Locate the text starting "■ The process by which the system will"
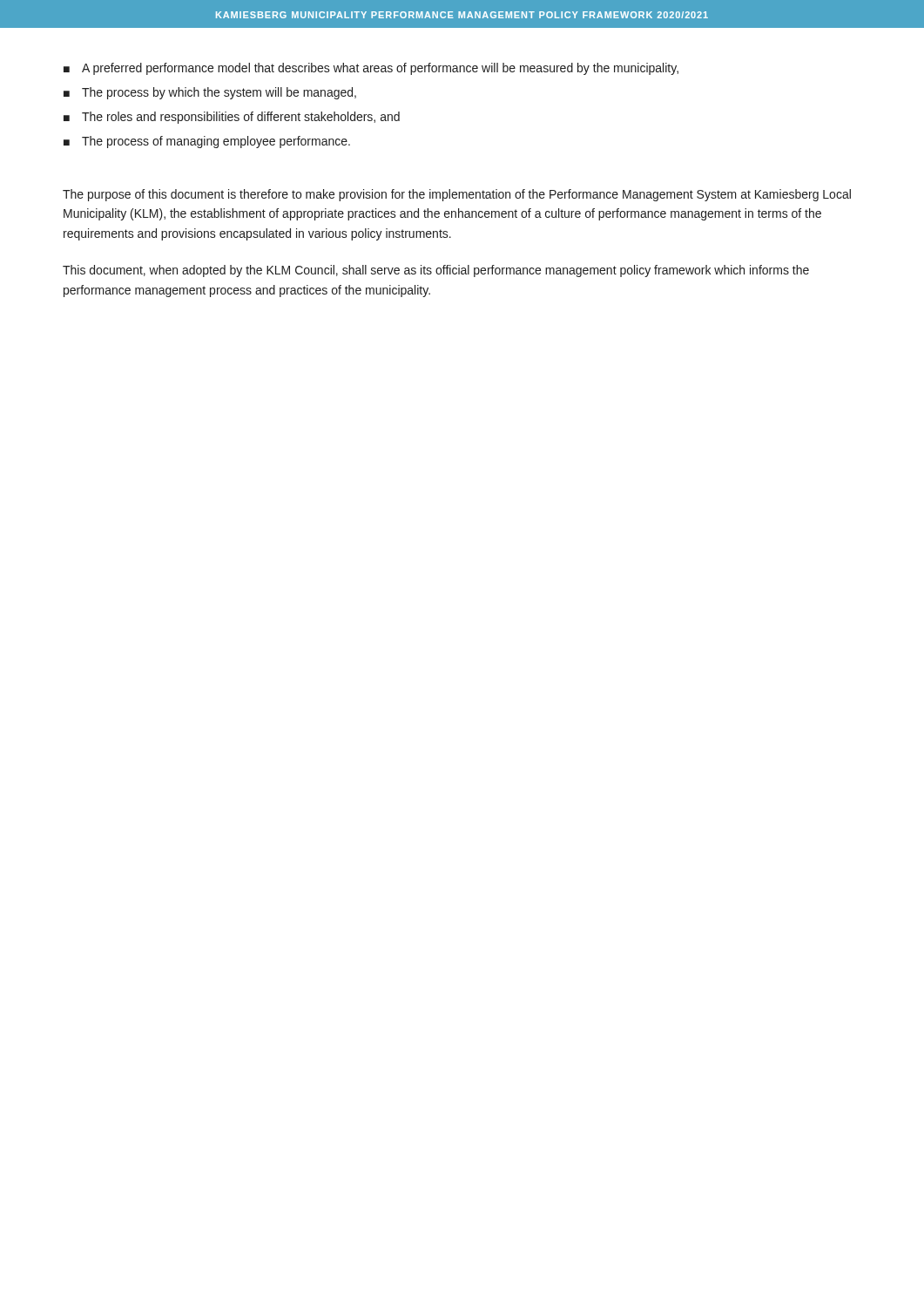The width and height of the screenshot is (924, 1307). 210,93
